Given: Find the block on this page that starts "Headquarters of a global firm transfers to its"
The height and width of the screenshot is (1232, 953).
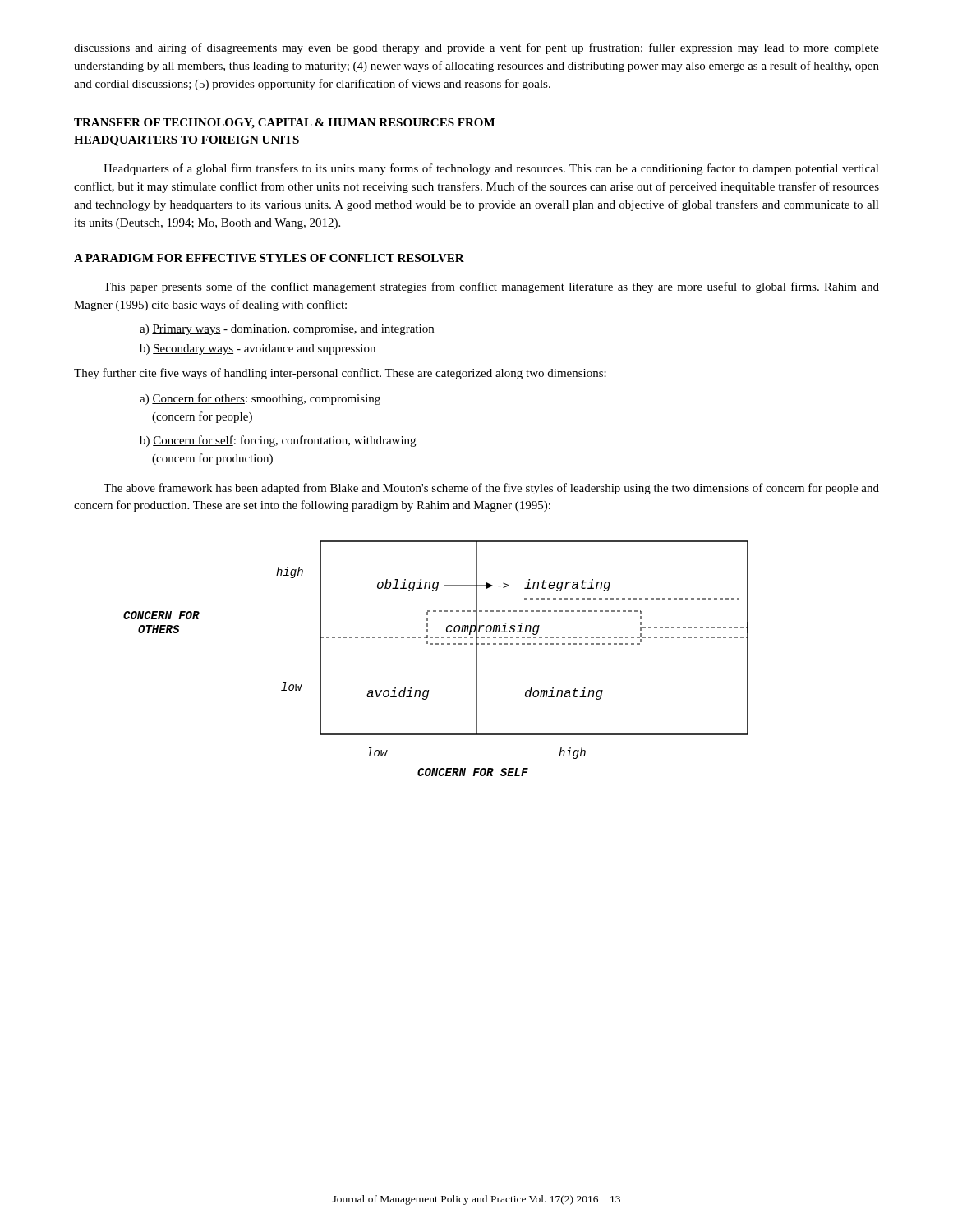Looking at the screenshot, I should pos(476,196).
